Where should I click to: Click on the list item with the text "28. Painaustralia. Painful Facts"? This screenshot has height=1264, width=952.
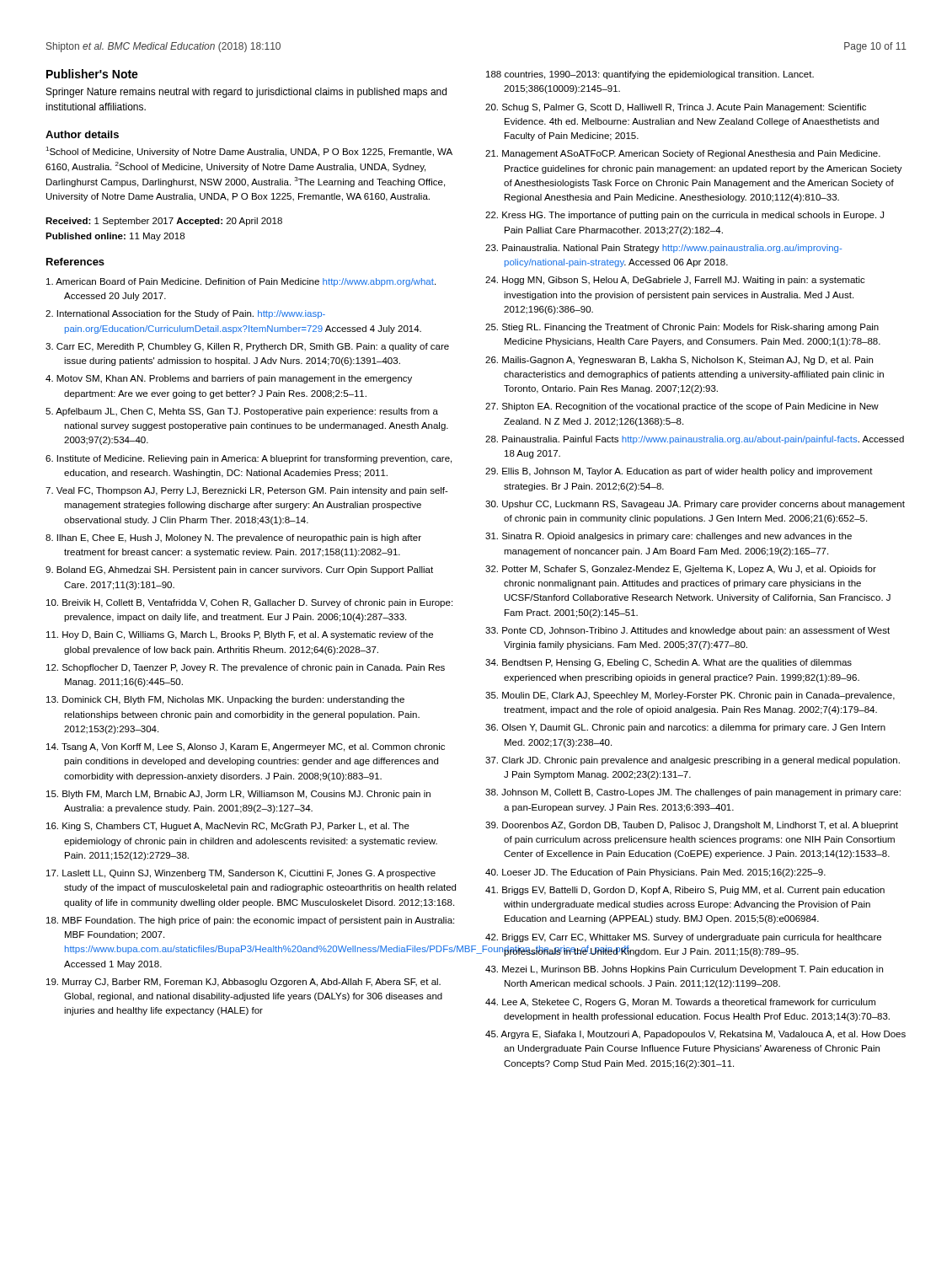point(695,446)
